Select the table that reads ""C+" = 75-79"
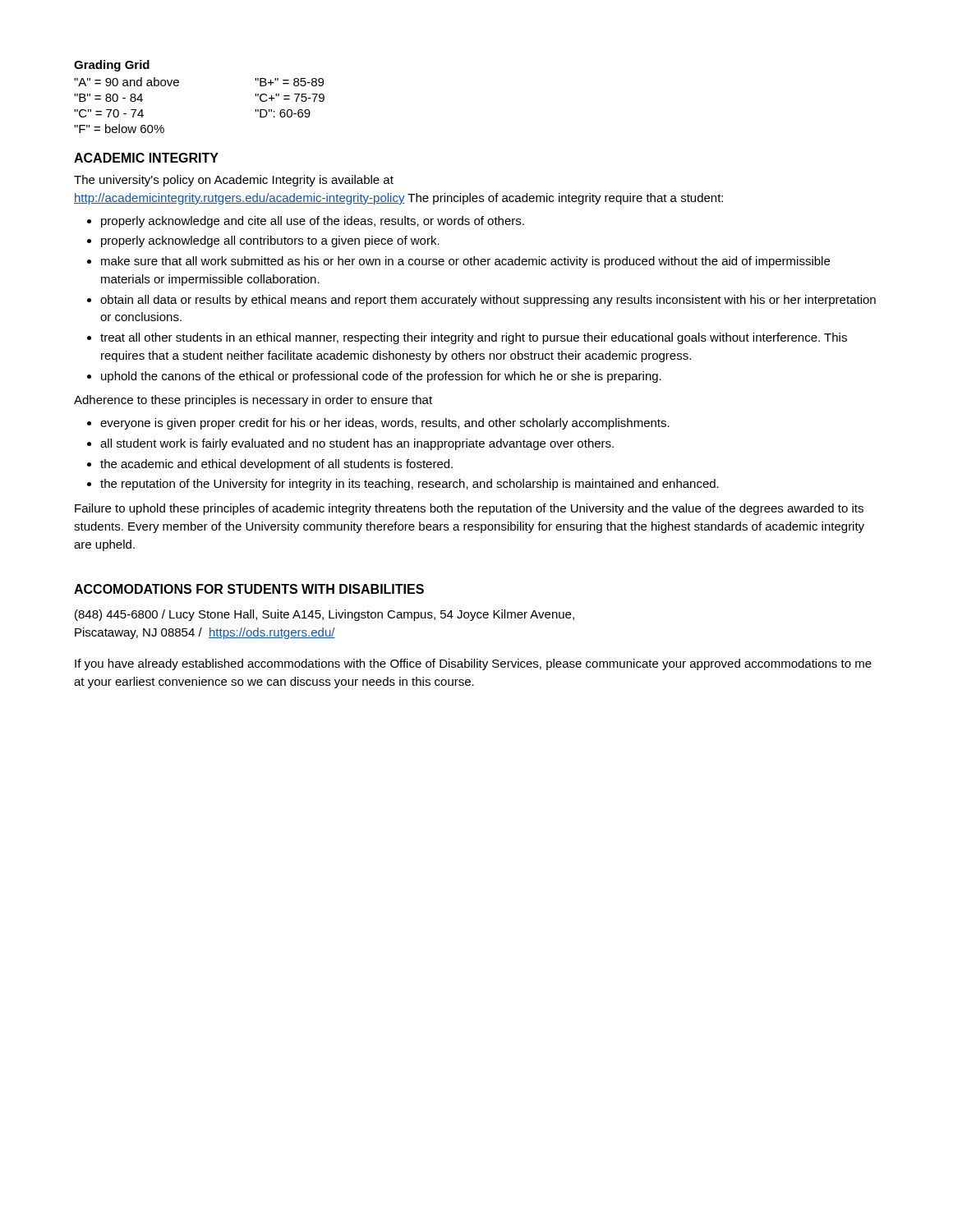Viewport: 953px width, 1232px height. [x=476, y=105]
